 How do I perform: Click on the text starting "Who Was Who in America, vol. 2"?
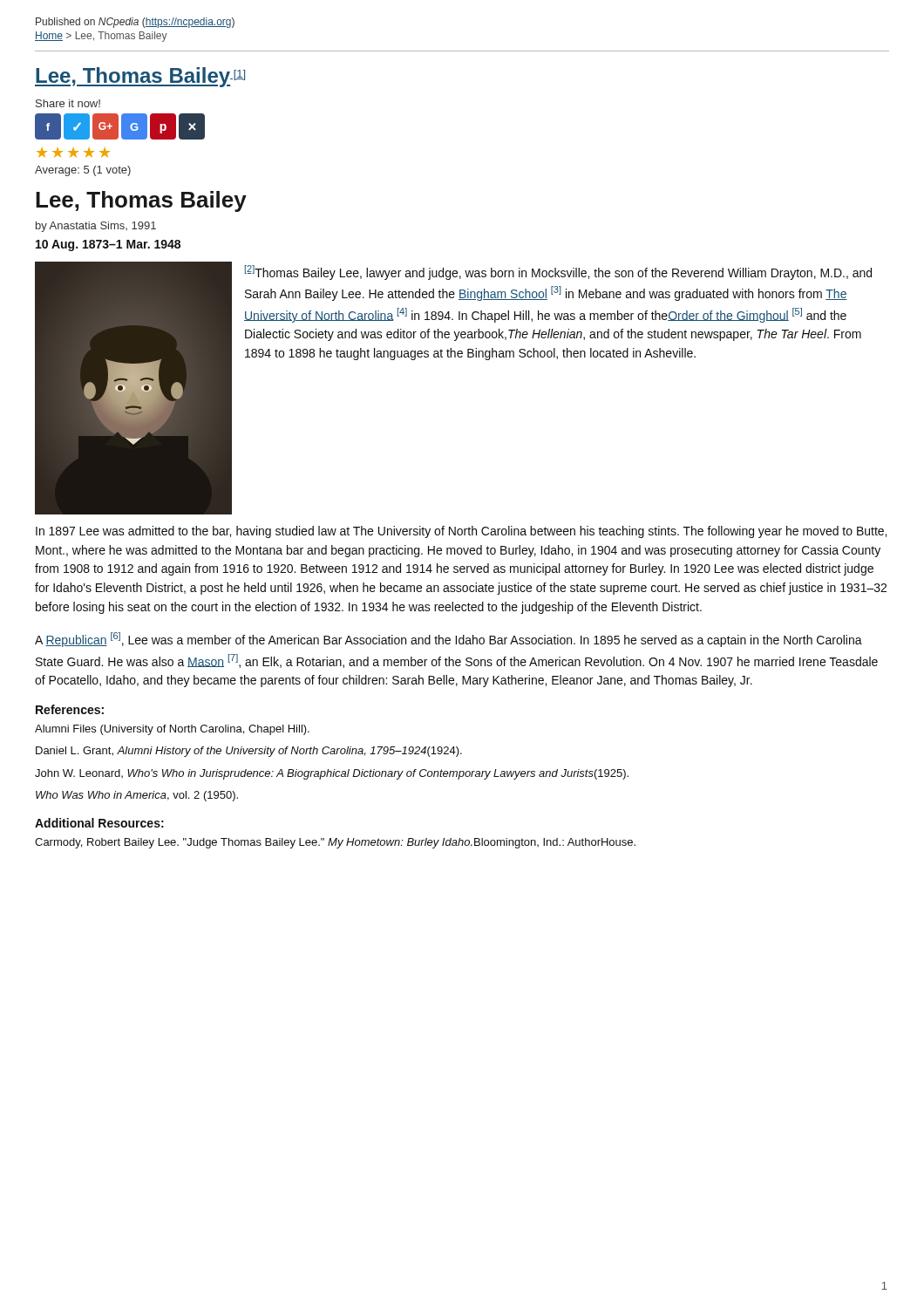tap(137, 795)
